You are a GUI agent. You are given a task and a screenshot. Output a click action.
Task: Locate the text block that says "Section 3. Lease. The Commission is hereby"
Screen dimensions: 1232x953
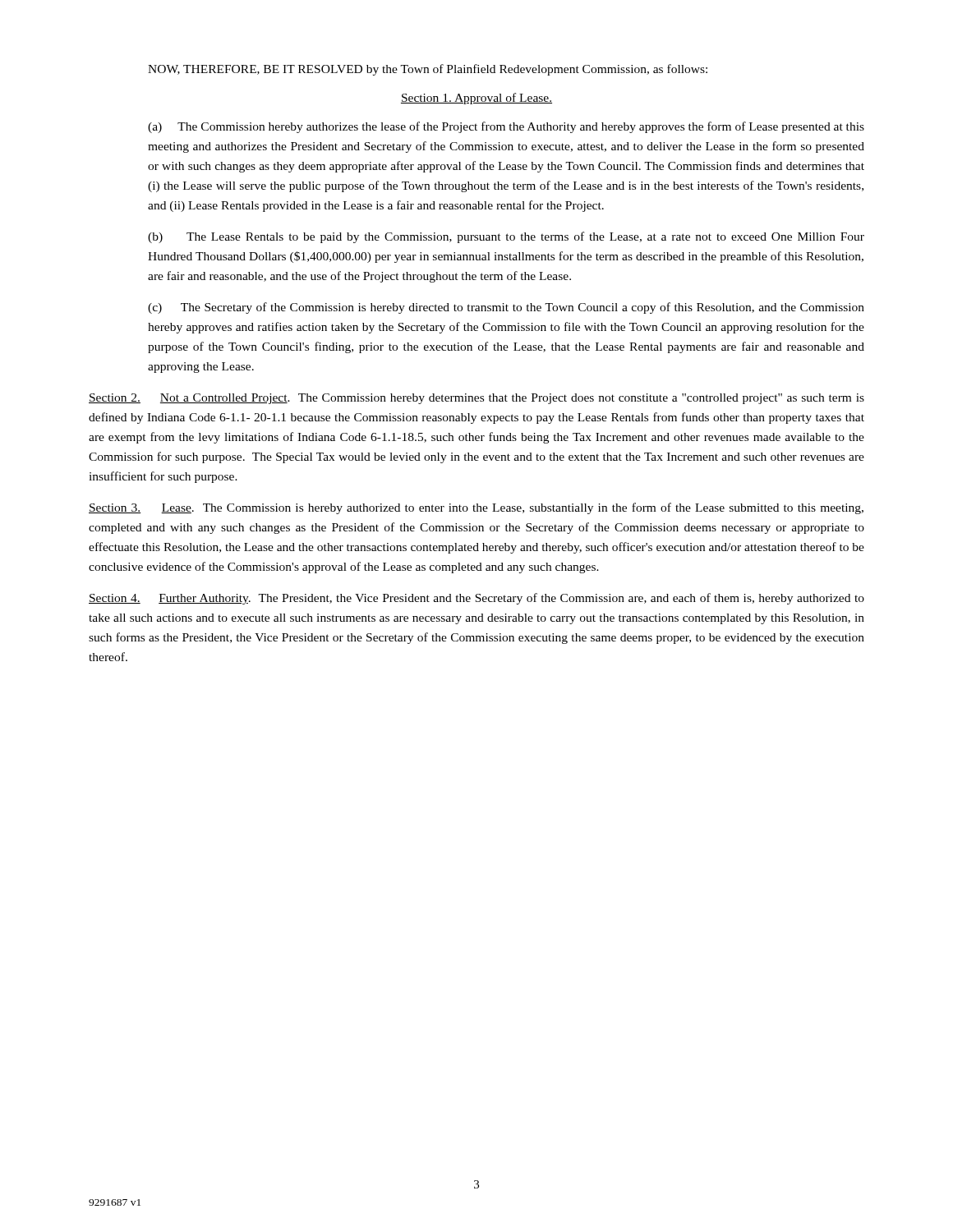[476, 537]
